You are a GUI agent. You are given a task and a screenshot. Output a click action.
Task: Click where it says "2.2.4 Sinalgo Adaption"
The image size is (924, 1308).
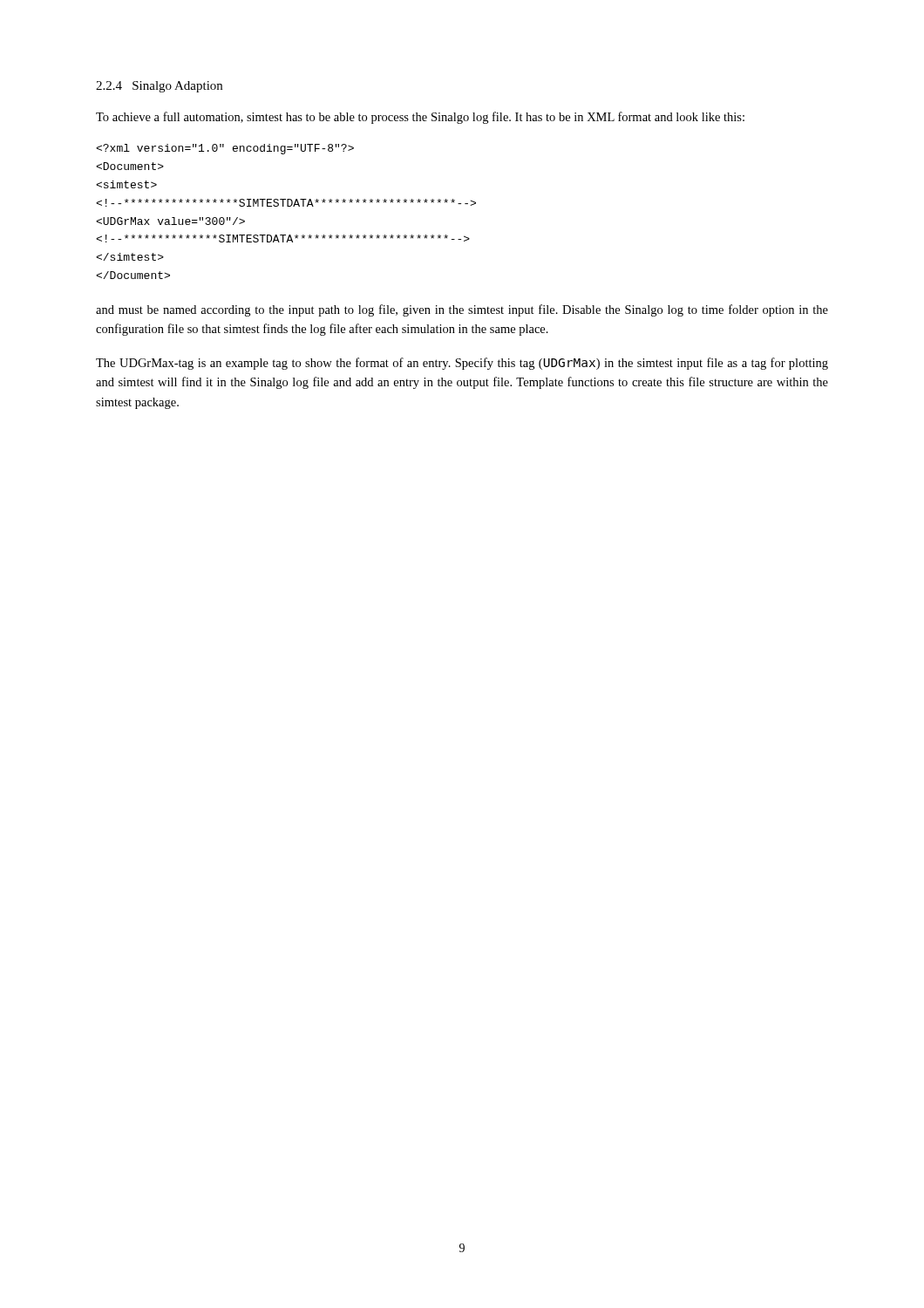coord(159,85)
